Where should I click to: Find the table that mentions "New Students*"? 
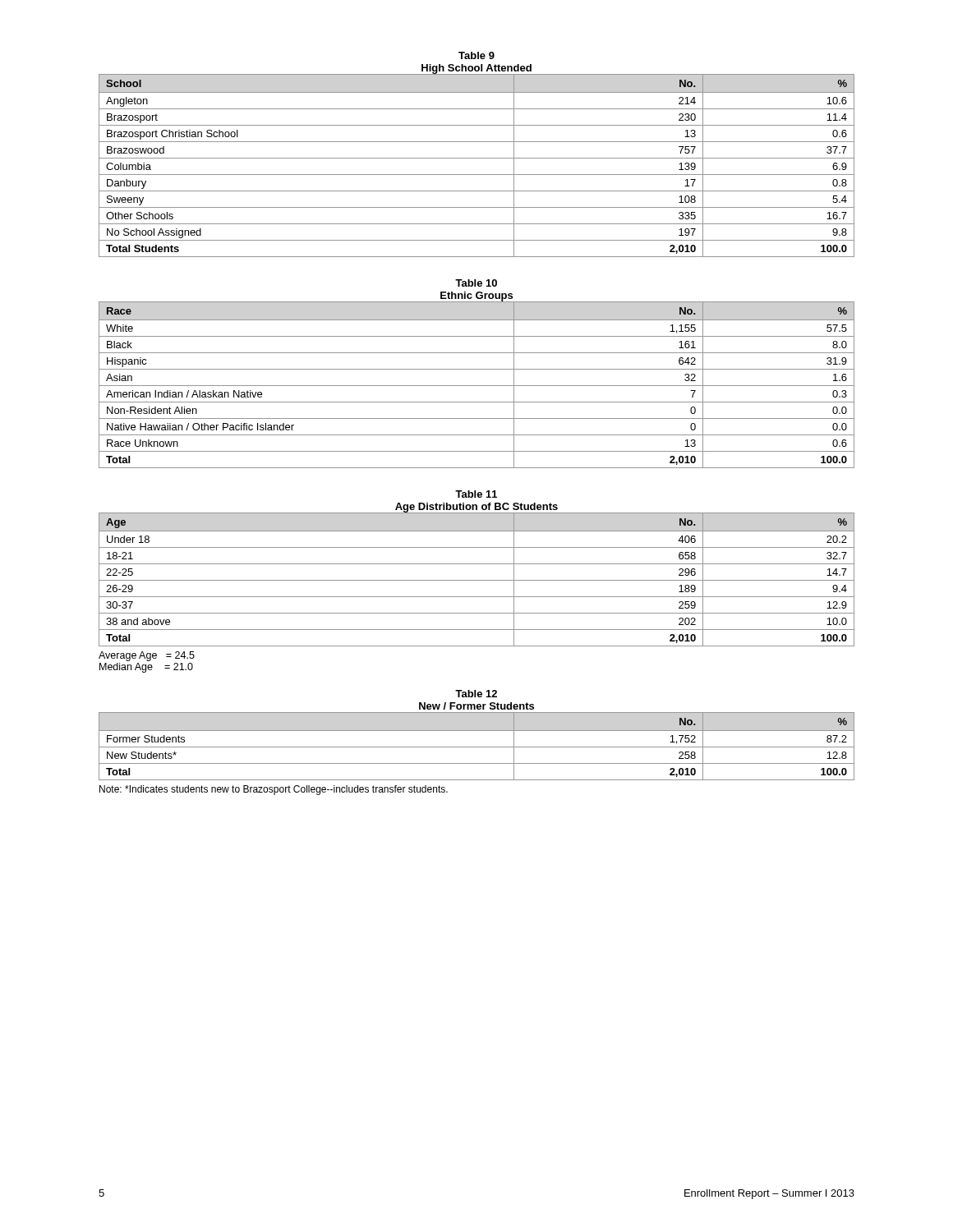pyautogui.click(x=476, y=746)
